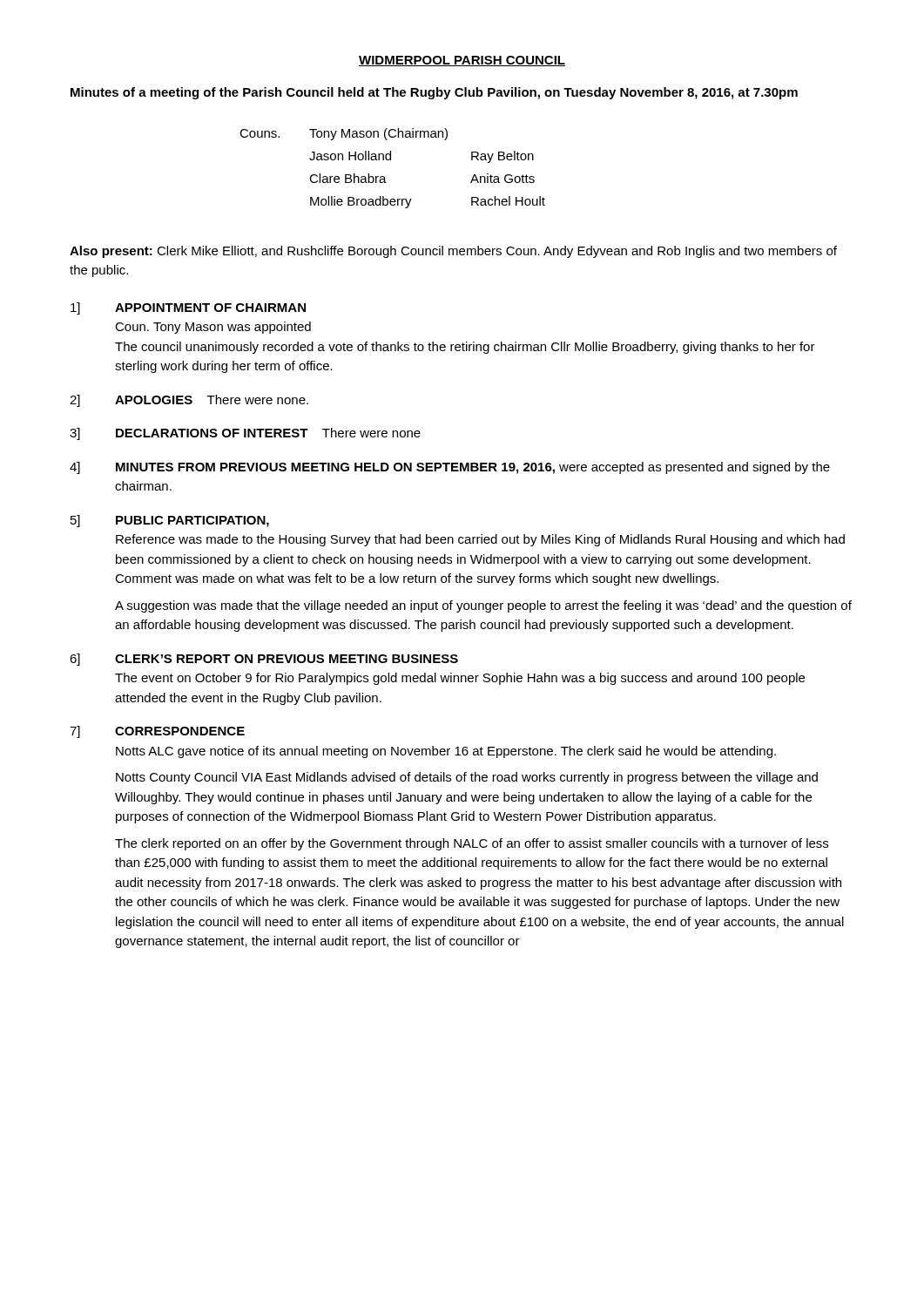Navigate to the text starting "2] APOLOGIES There were none."
This screenshot has width=924, height=1307.
click(x=189, y=400)
